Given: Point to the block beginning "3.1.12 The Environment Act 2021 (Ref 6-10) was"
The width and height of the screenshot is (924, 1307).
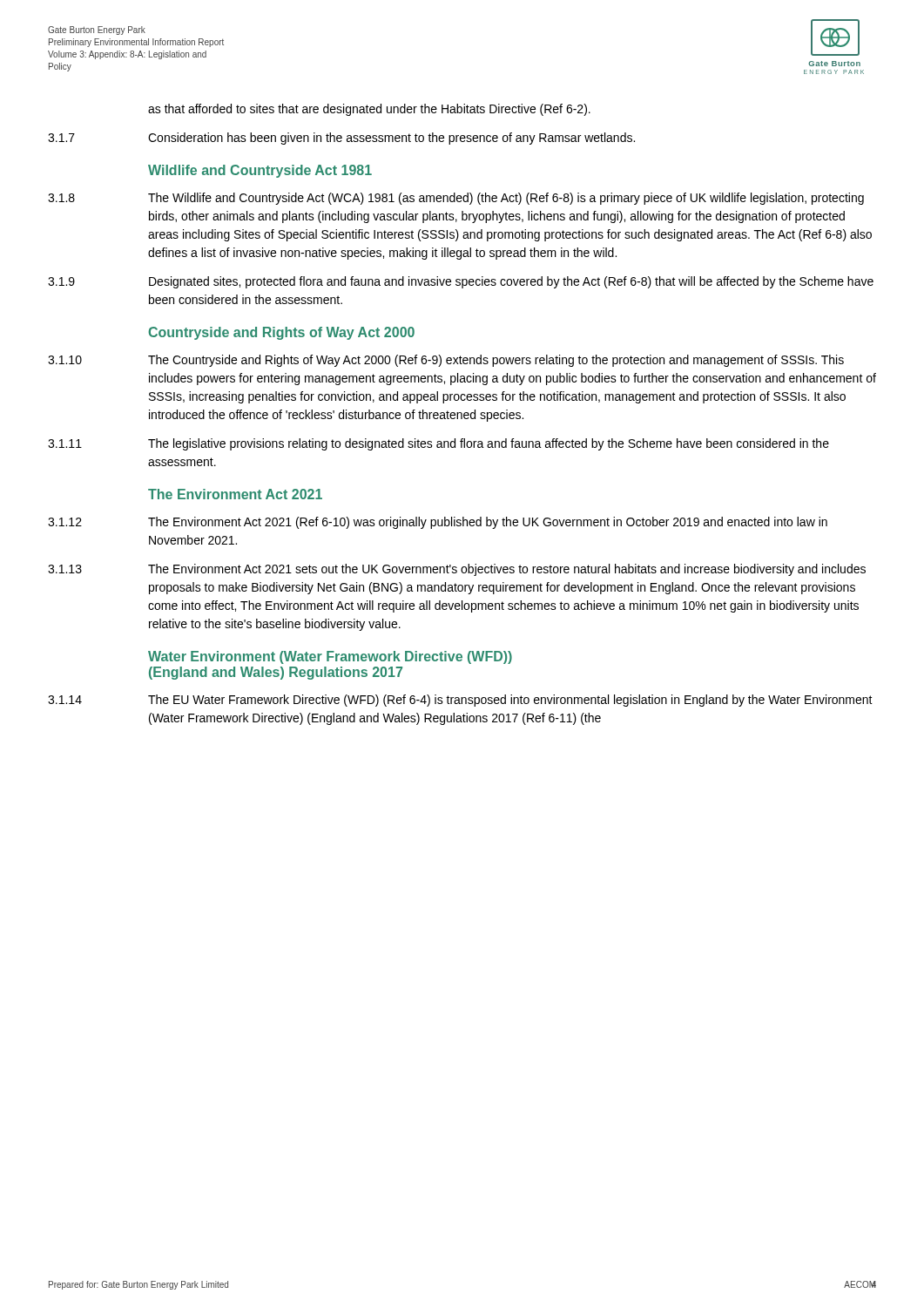Looking at the screenshot, I should pyautogui.click(x=462, y=532).
